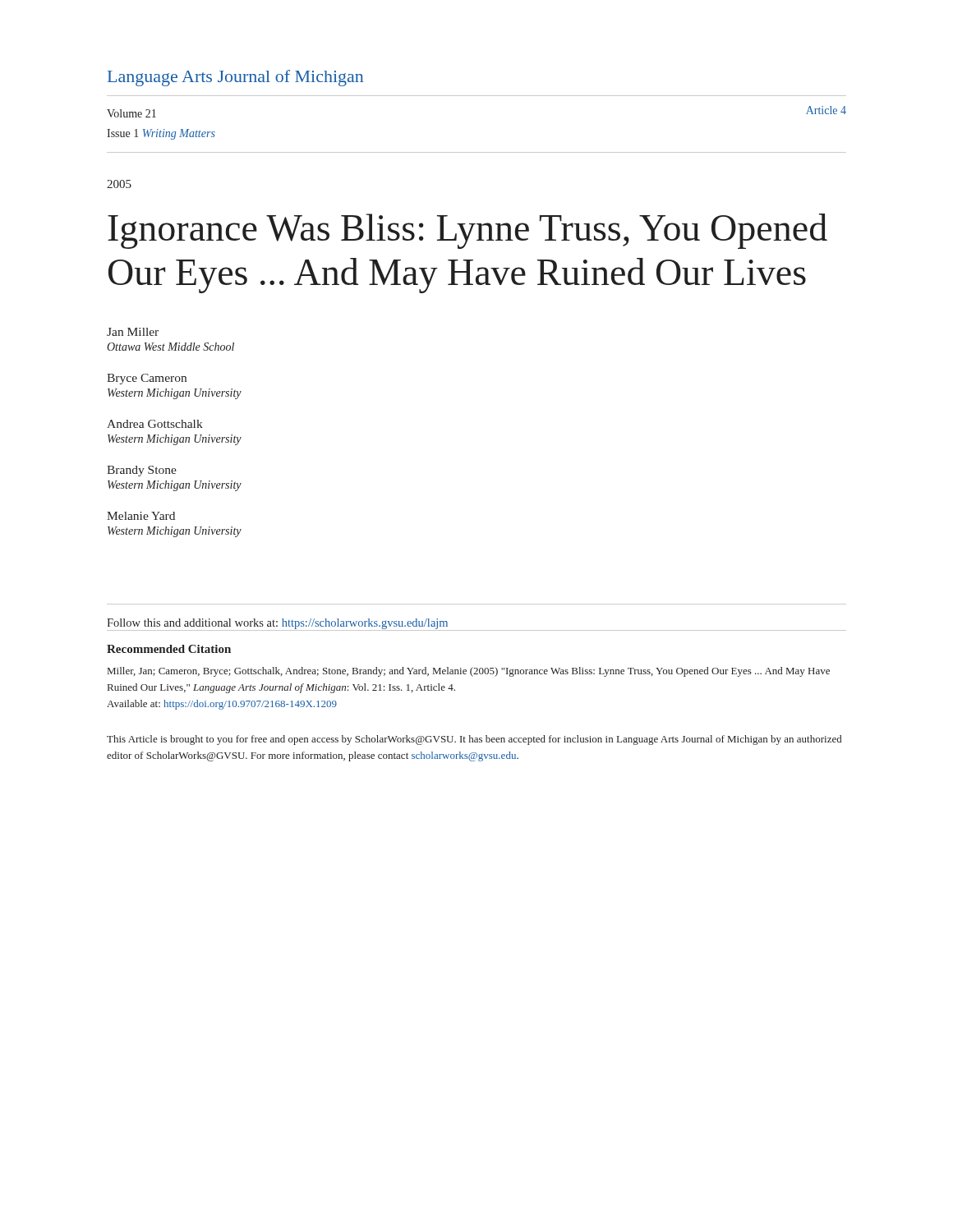Find the title on this page that starts "Ignorance Was Bliss: Lynne"

[467, 250]
